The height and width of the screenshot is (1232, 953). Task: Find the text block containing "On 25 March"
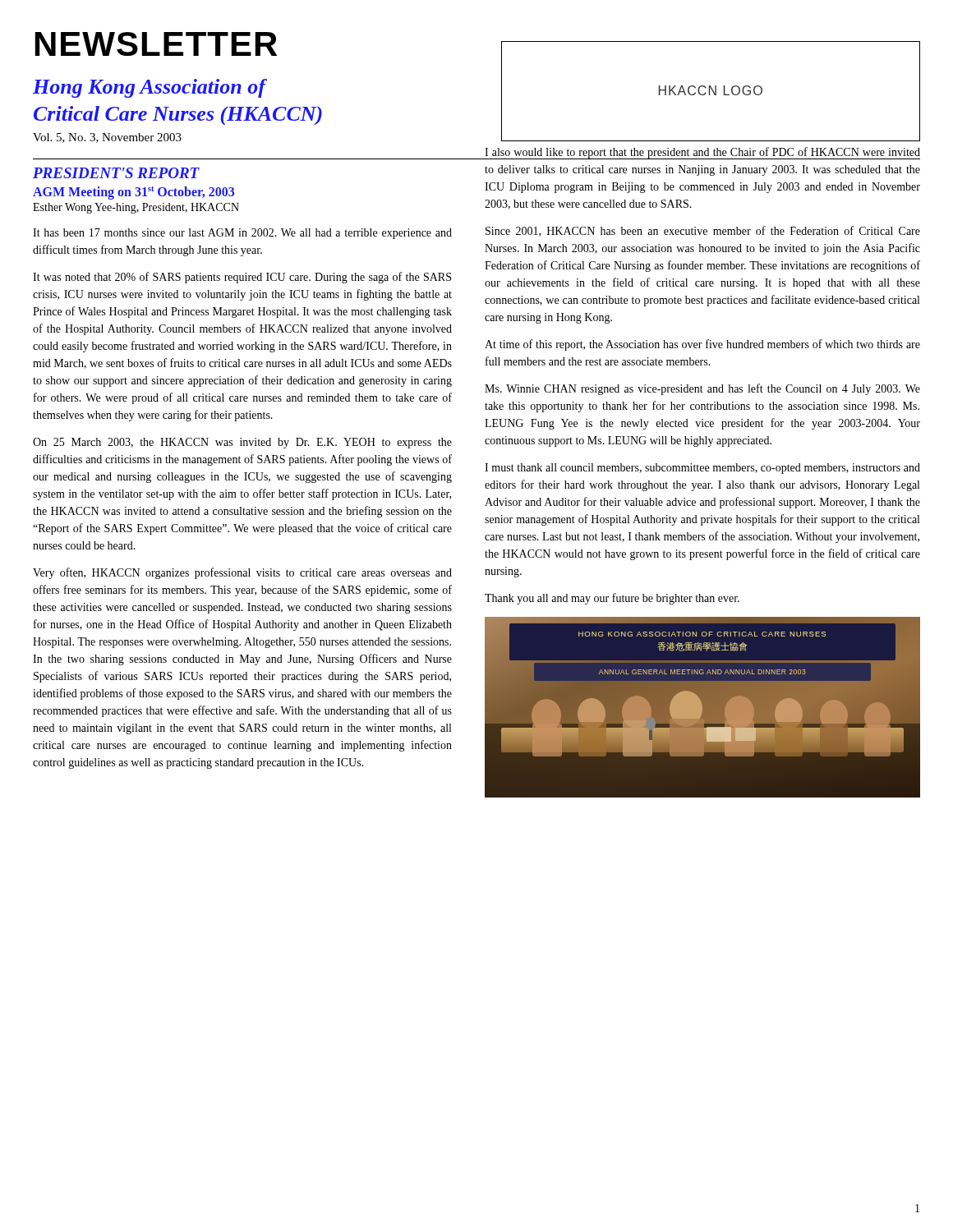tap(242, 494)
